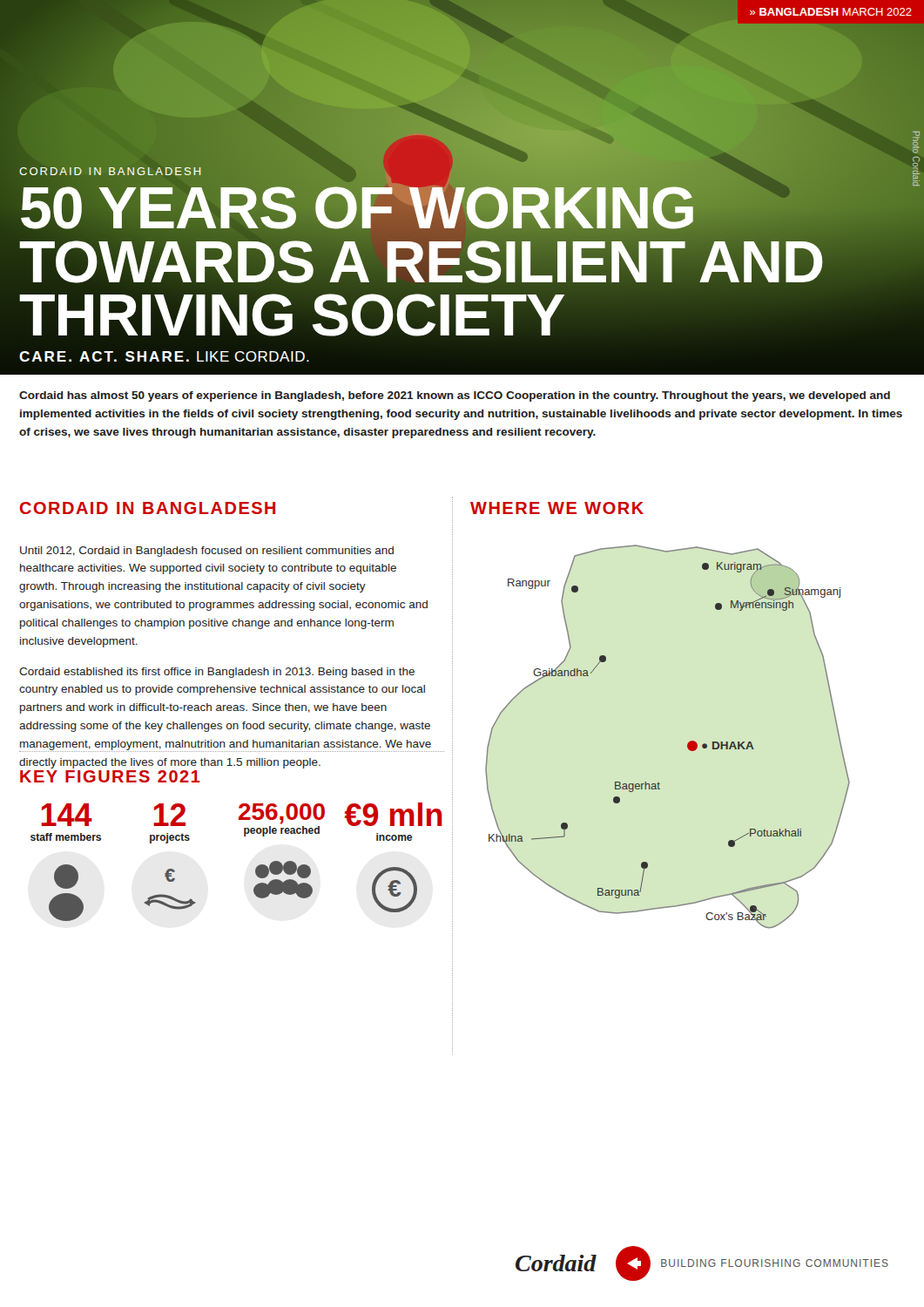Find the map
This screenshot has height=1307, width=924.
(681, 730)
